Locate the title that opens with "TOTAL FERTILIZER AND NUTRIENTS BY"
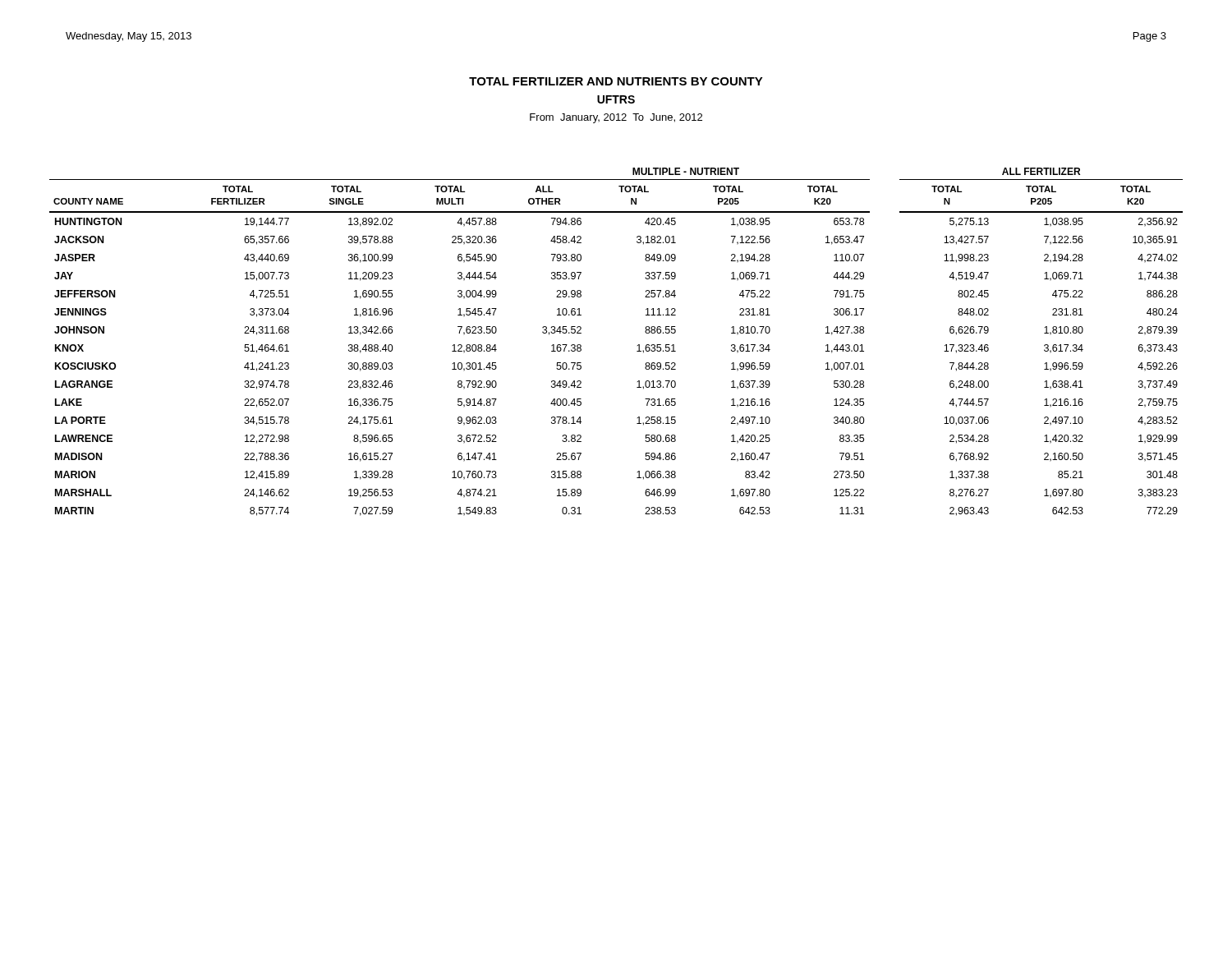This screenshot has width=1232, height=953. [x=616, y=81]
